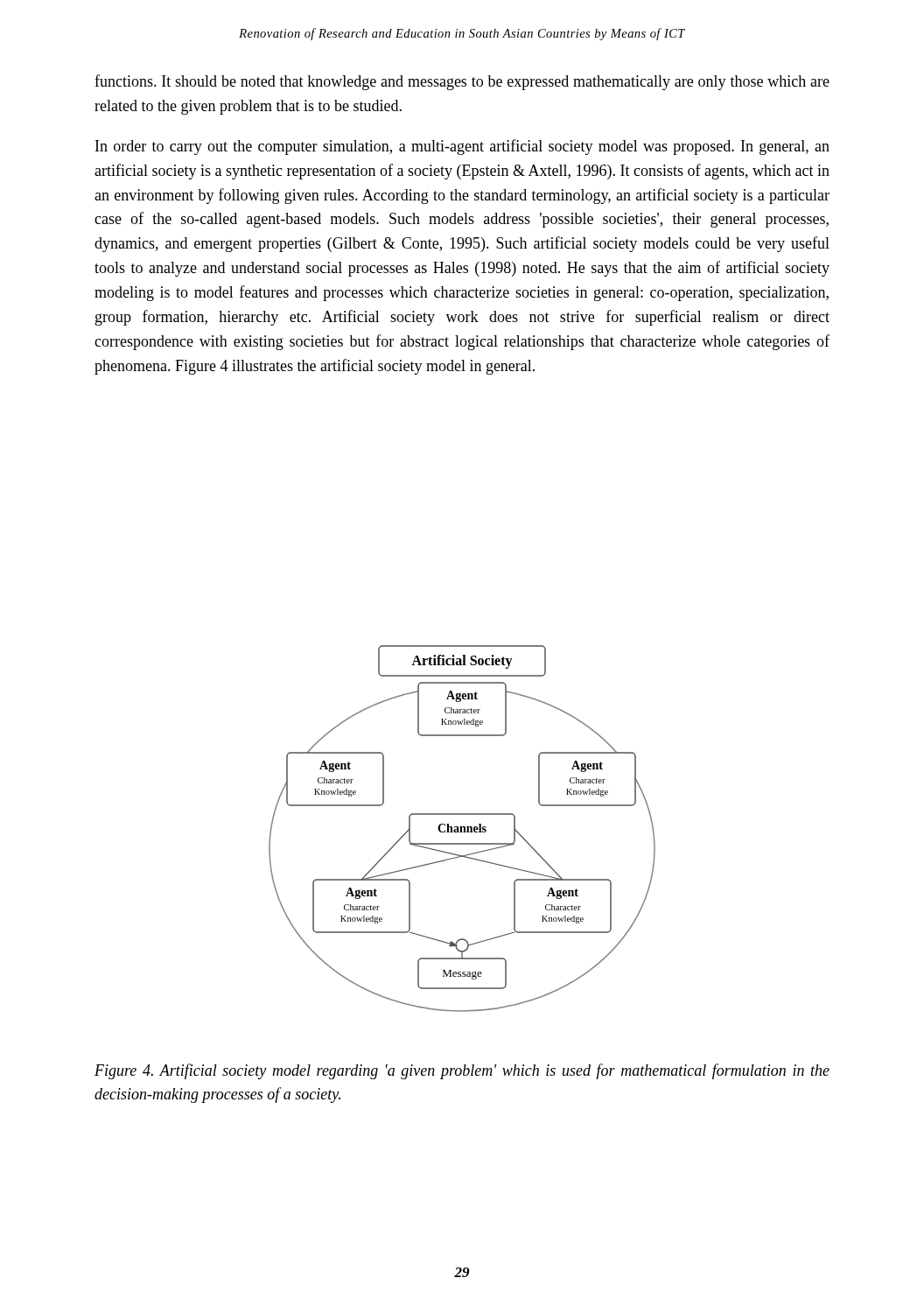
Task: Navigate to the passage starting "In order to carry out the computer simulation,"
Action: point(462,256)
